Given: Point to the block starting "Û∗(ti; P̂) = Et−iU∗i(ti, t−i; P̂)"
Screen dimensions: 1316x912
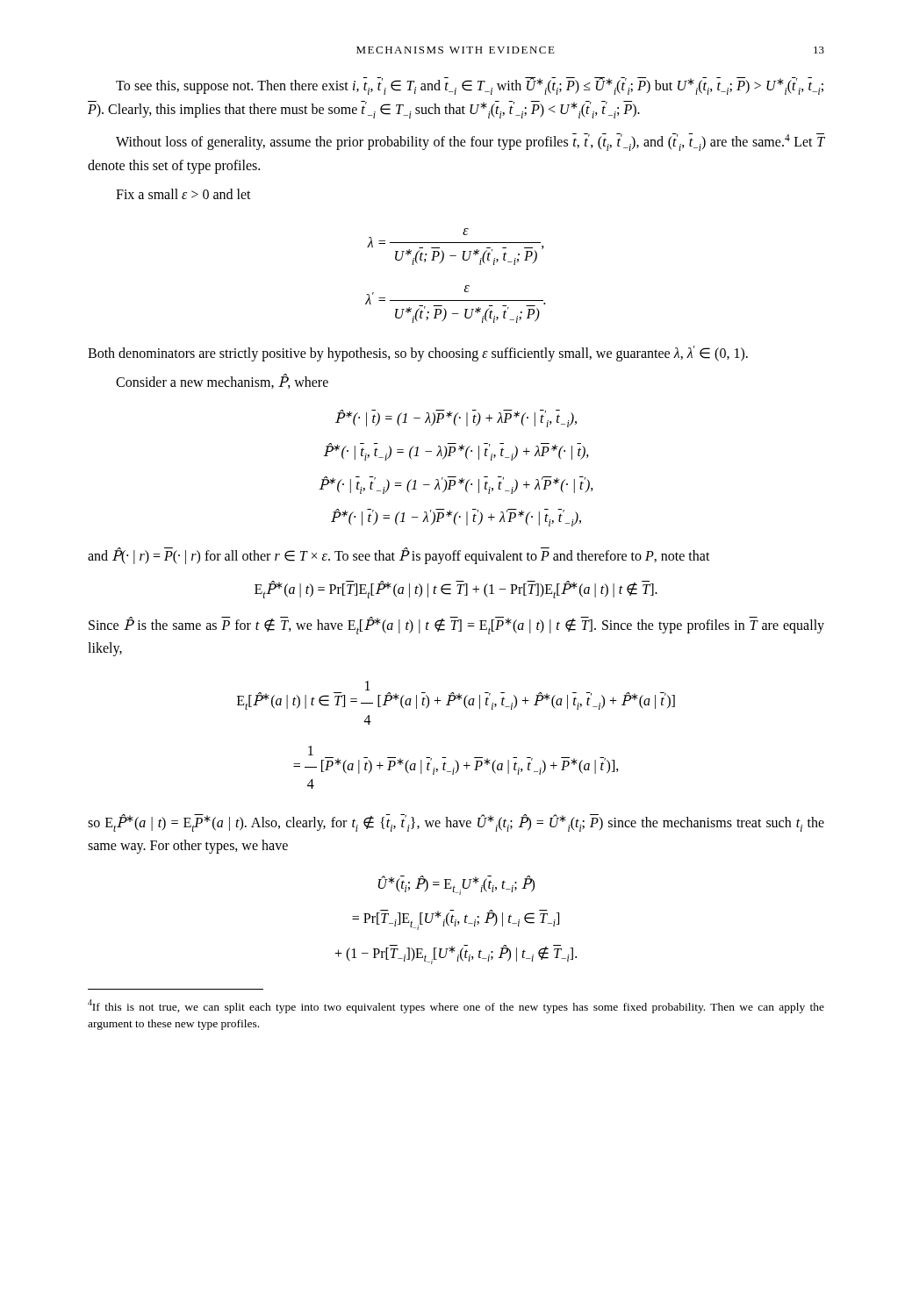Looking at the screenshot, I should 456,920.
